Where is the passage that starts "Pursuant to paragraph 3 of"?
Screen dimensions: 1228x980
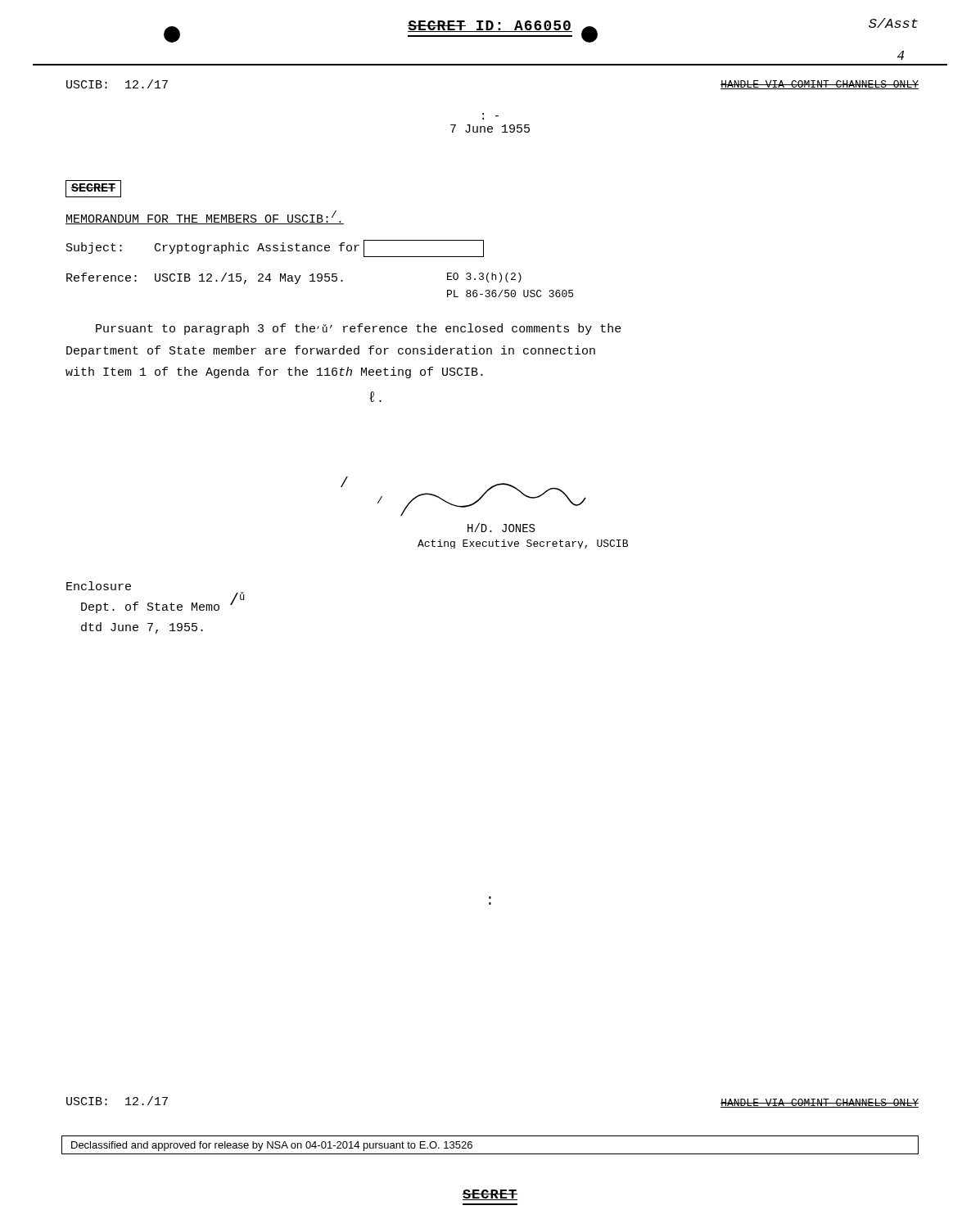[x=344, y=363]
